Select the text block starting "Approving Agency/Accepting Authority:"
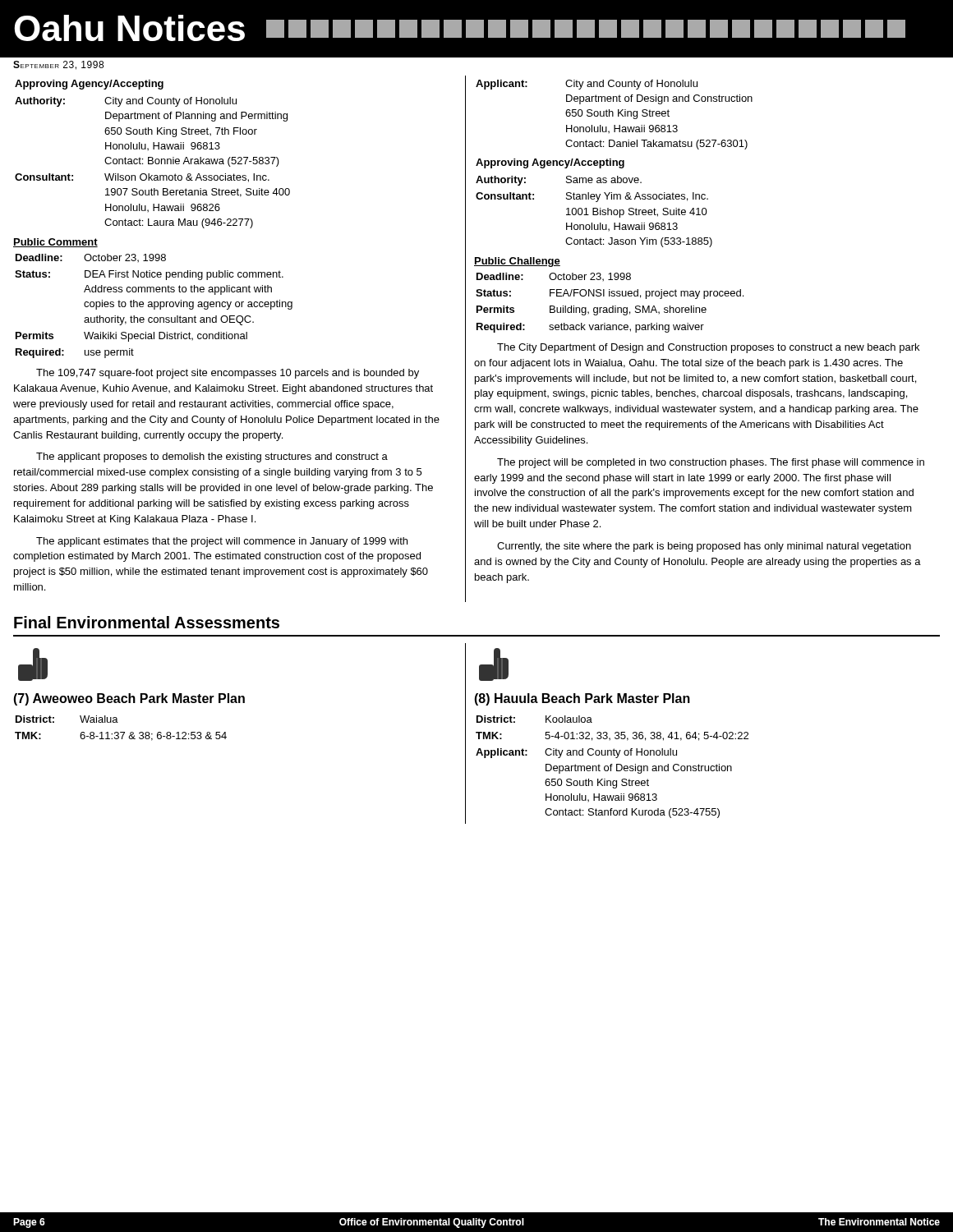This screenshot has height=1232, width=953. pos(231,153)
